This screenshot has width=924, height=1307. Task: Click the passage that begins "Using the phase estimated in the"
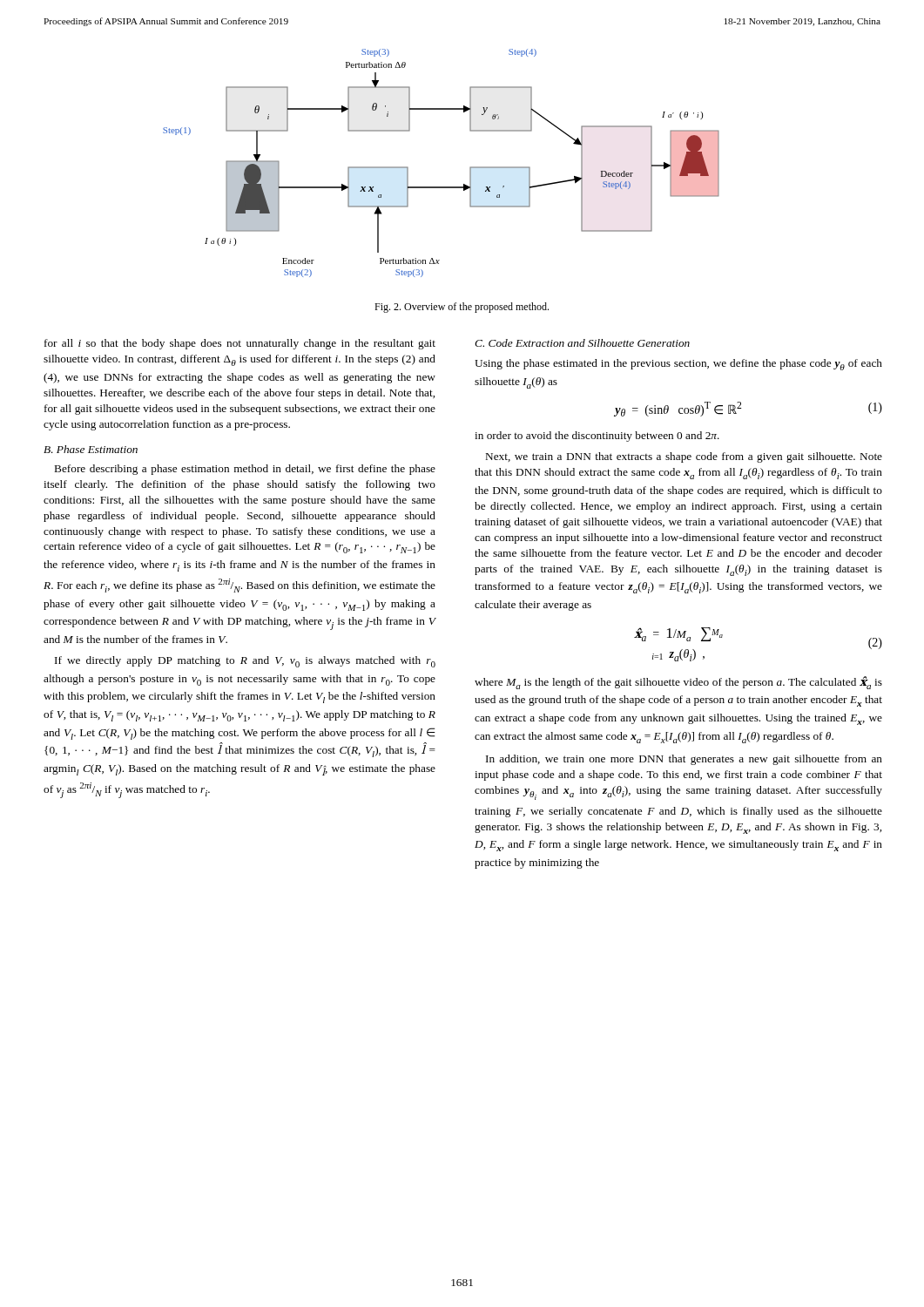point(678,374)
